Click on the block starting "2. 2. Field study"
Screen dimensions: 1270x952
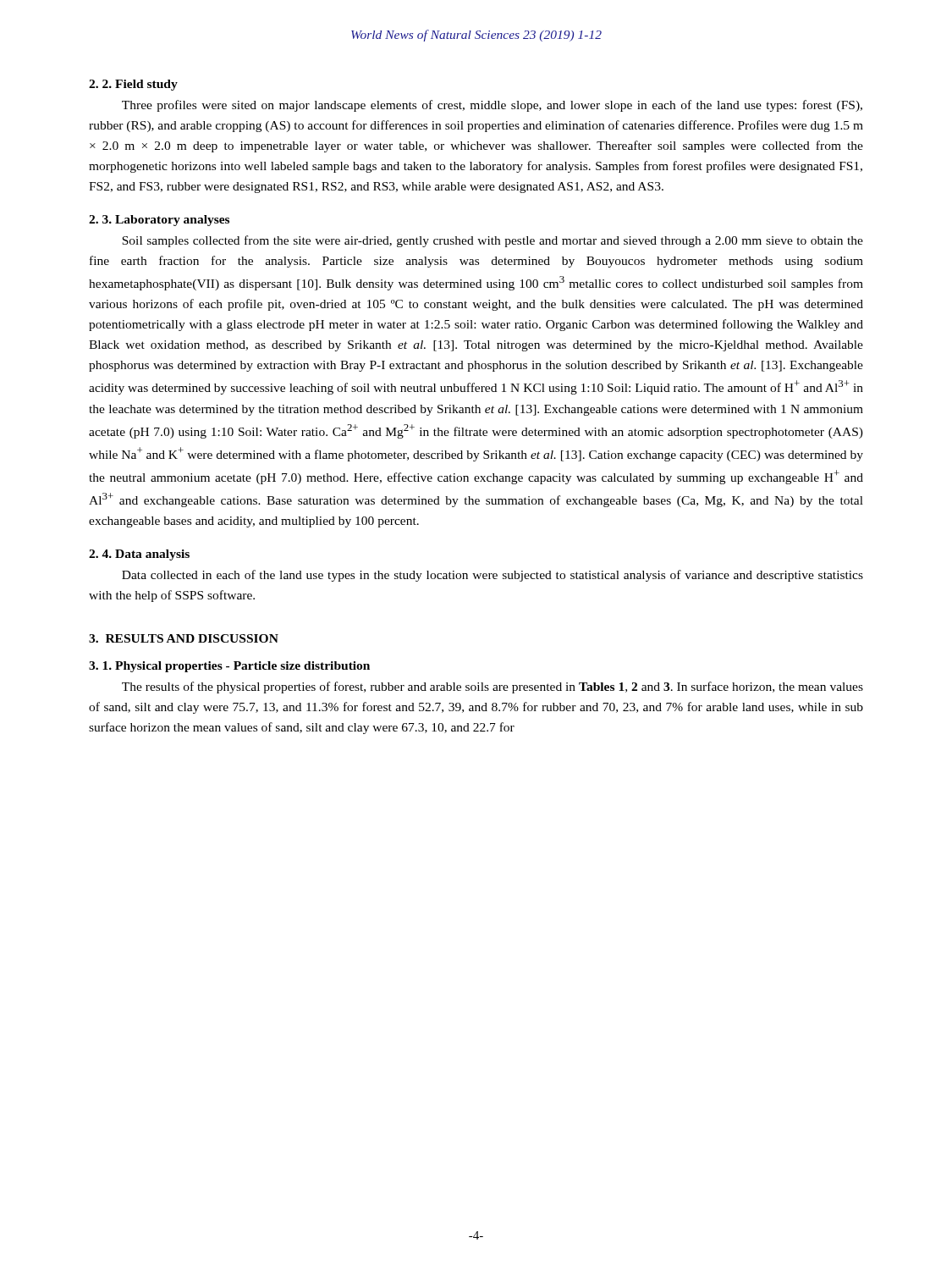point(133,83)
